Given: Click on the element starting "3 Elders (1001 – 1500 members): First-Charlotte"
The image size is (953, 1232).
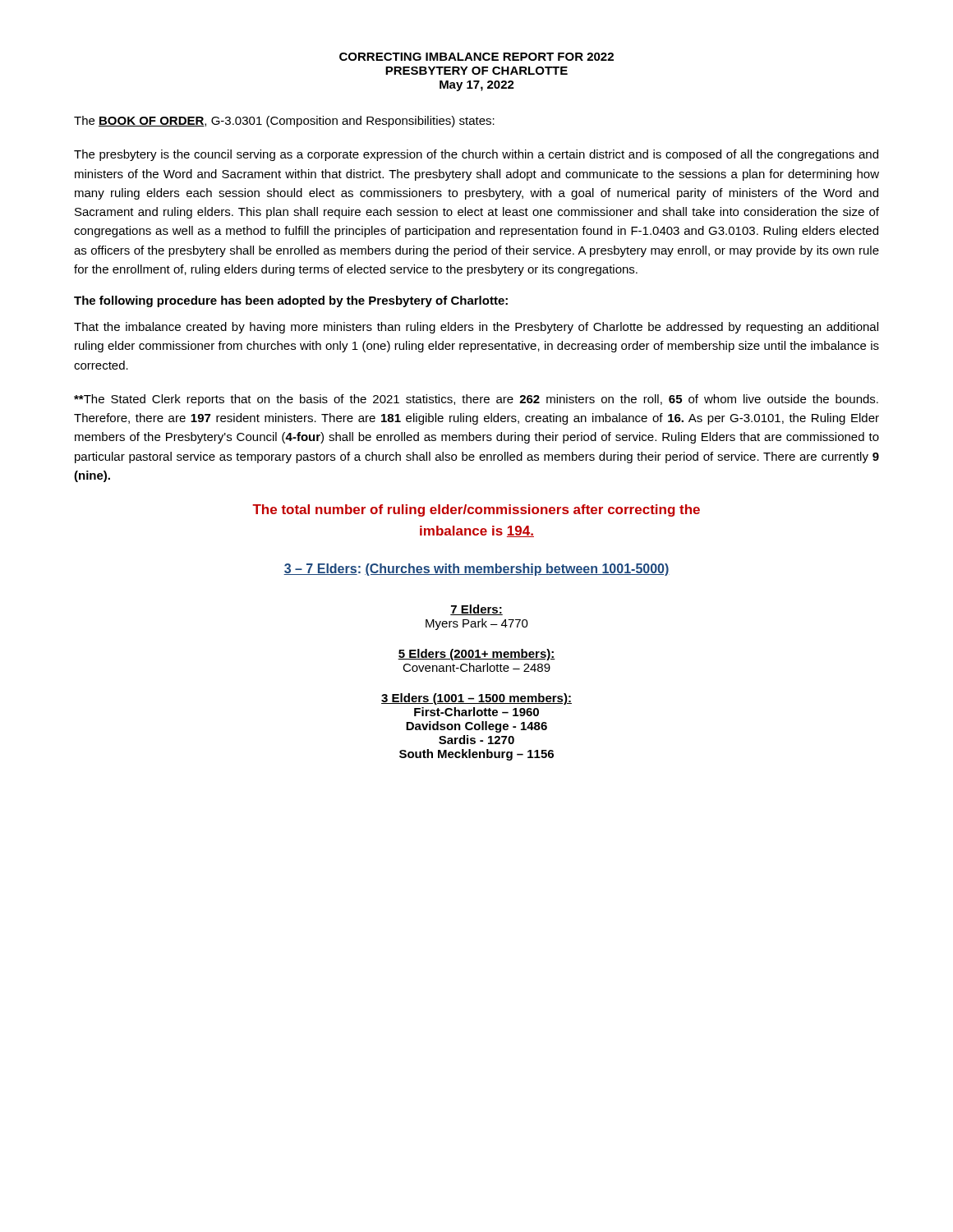Looking at the screenshot, I should (x=476, y=726).
